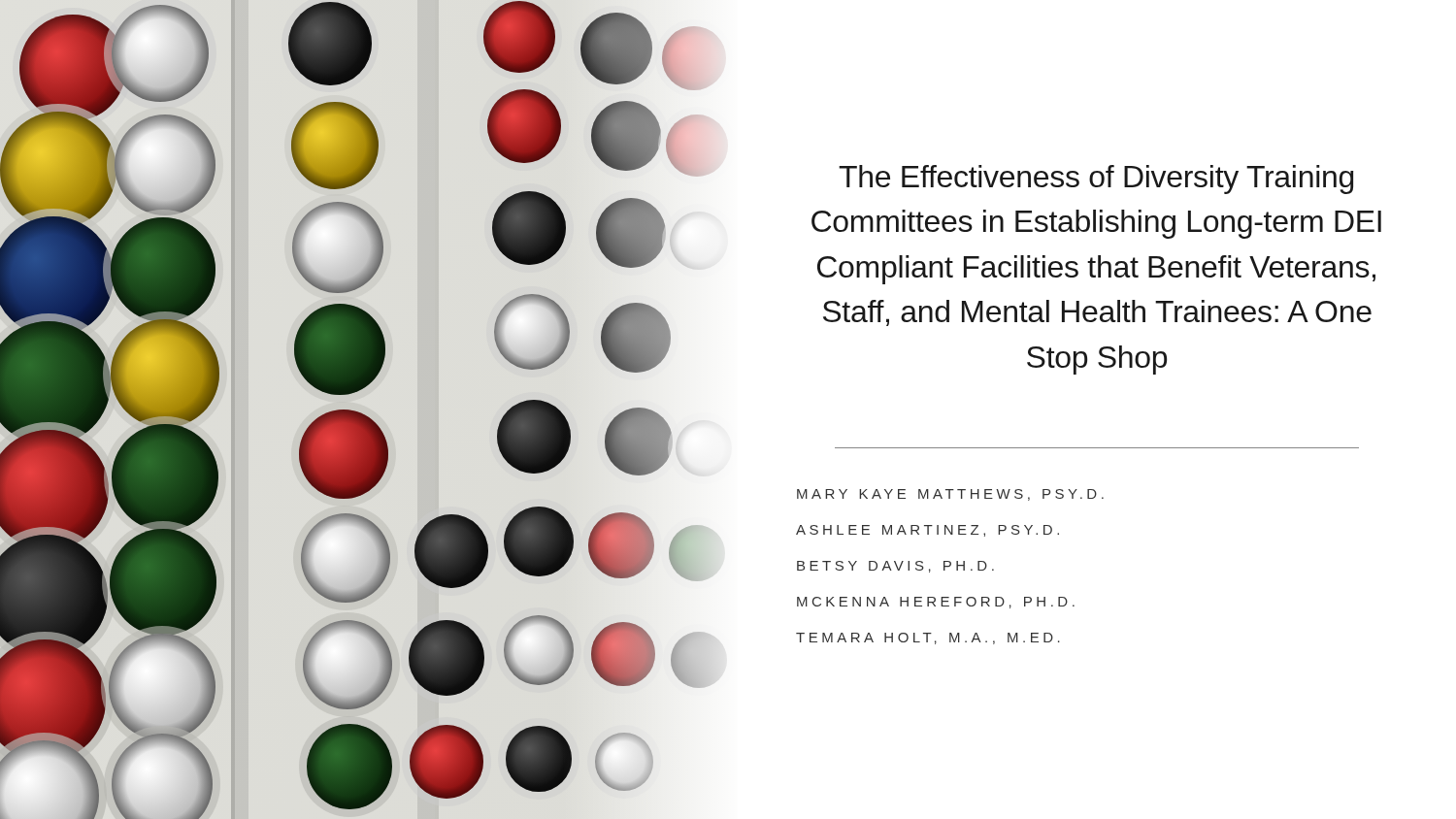Where does it say "MCKENNA HEREFORD, PH.D."?
This screenshot has width=1456, height=819.
937,601
